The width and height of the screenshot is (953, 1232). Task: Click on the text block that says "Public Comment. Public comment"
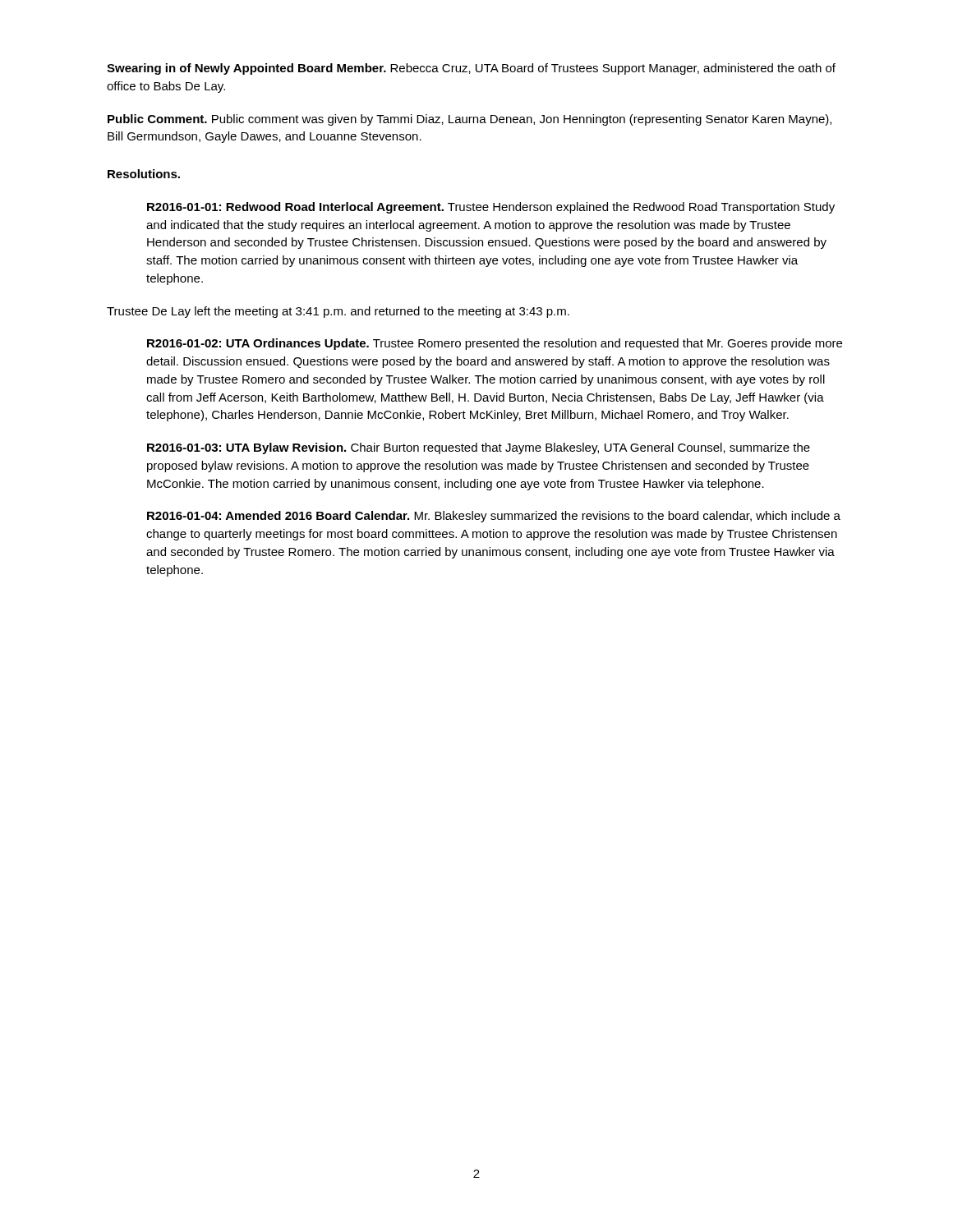470,127
